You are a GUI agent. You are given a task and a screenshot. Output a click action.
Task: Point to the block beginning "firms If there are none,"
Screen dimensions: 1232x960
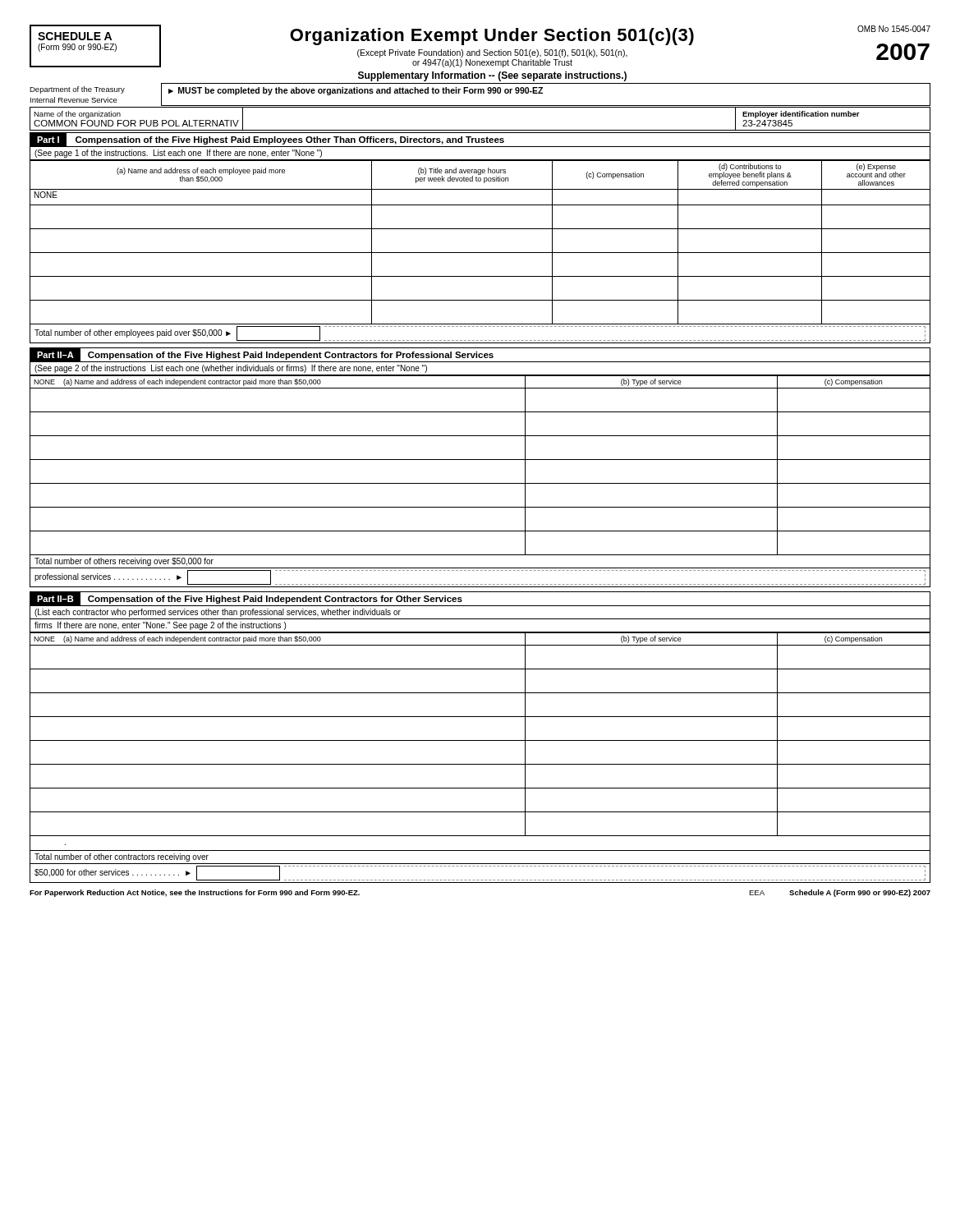pyautogui.click(x=160, y=625)
